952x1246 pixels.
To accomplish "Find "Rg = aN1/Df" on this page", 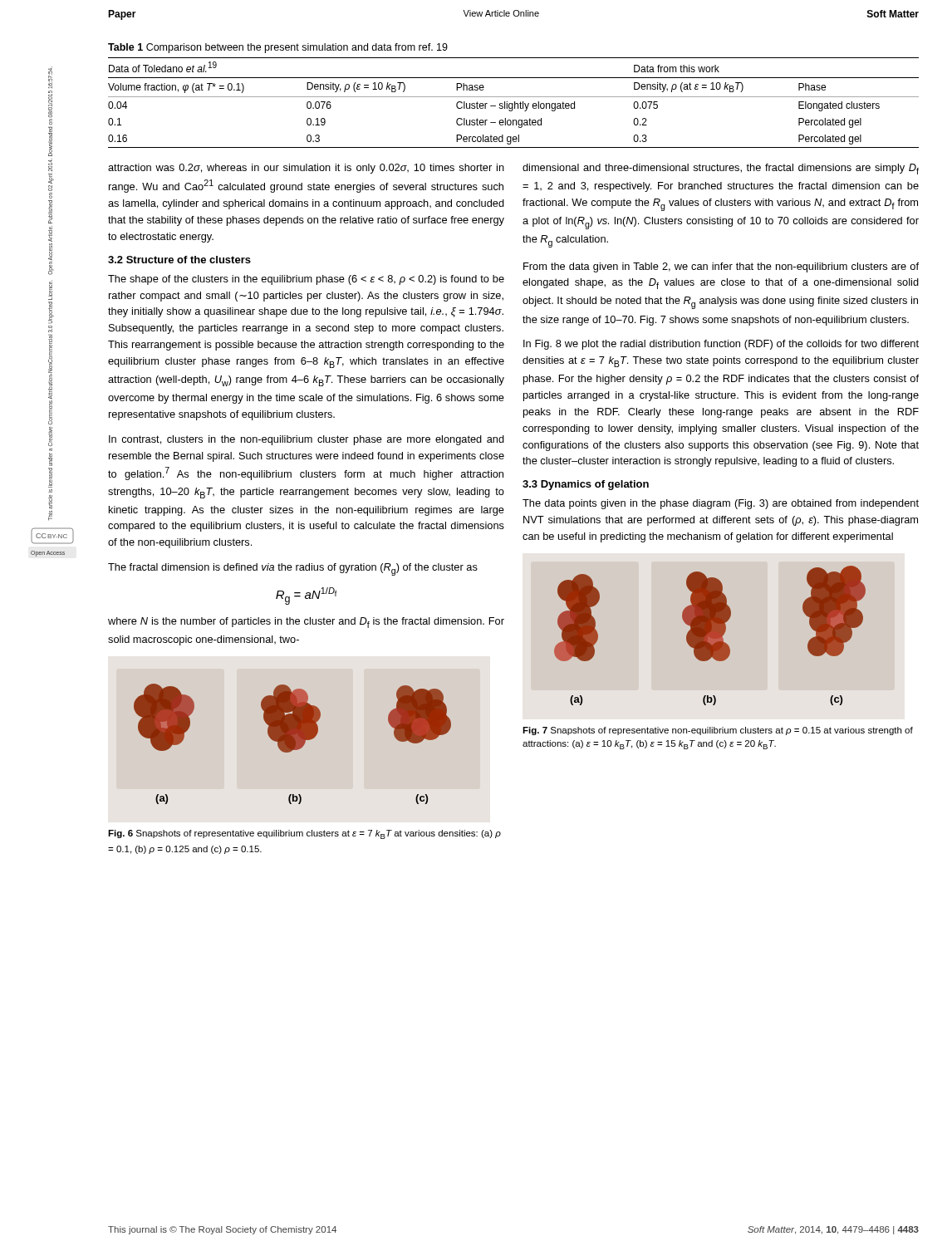I will coord(306,595).
